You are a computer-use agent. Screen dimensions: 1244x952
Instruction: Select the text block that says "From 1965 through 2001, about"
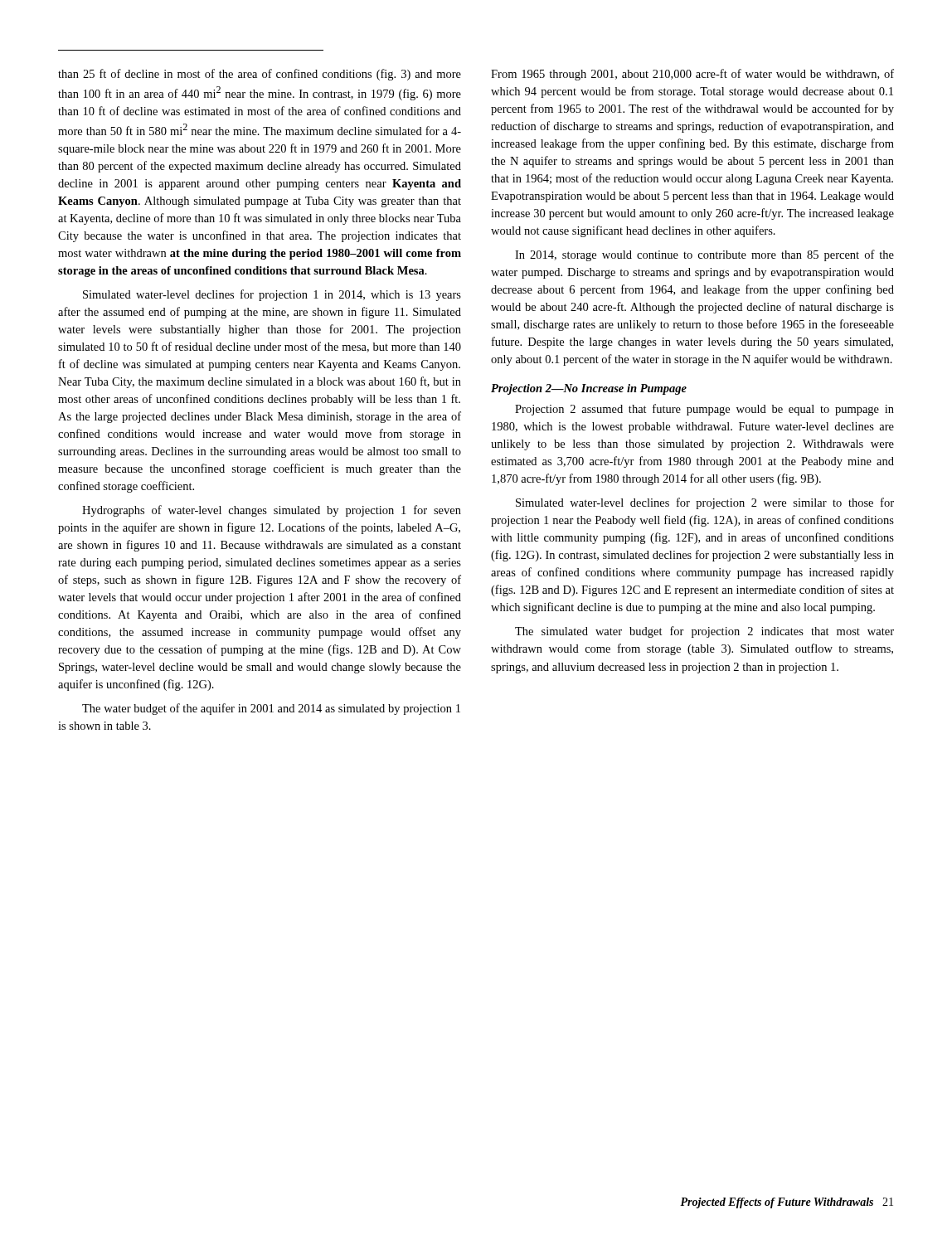pos(692,153)
